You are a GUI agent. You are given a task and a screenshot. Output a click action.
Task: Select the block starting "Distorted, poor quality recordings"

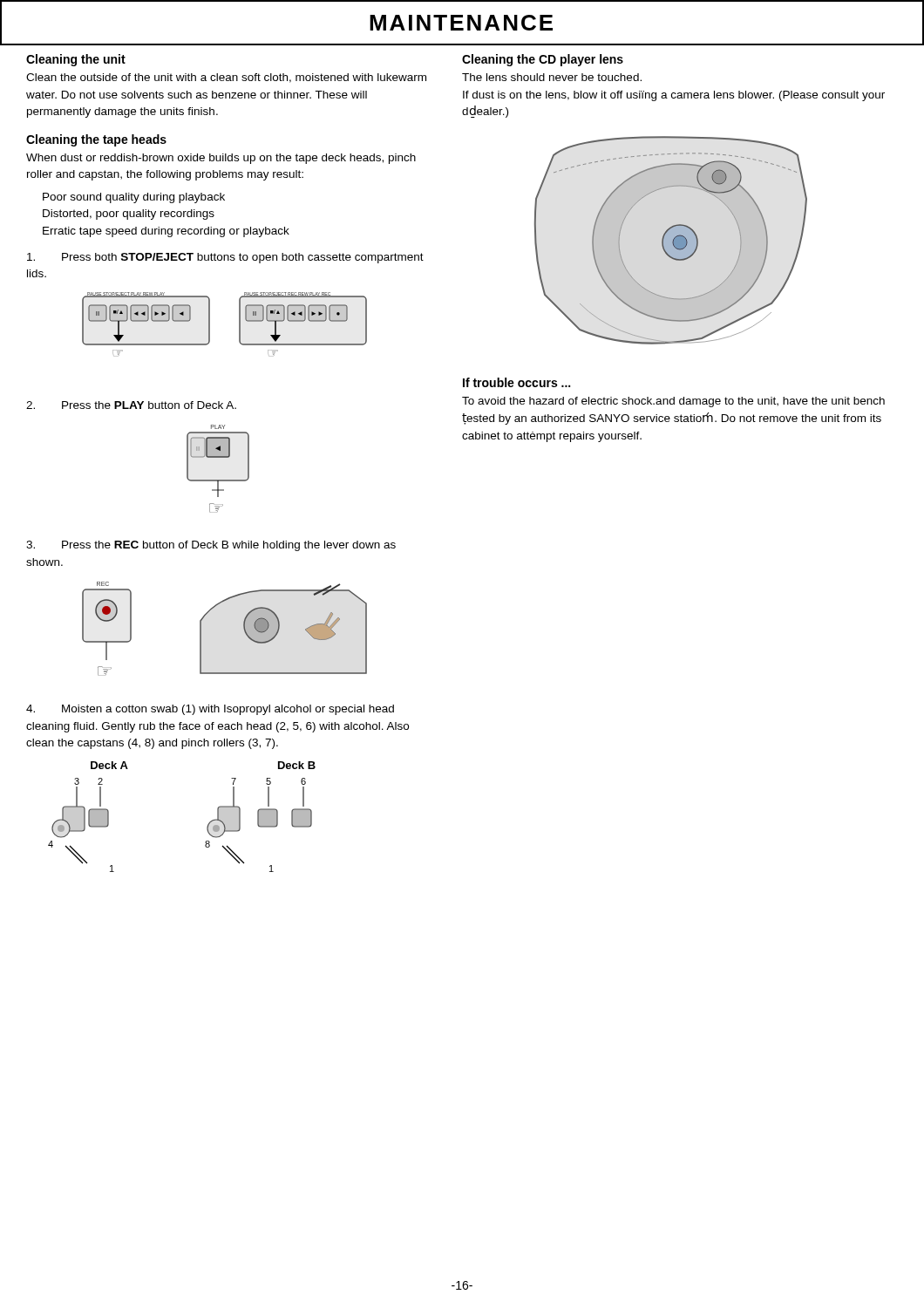tap(128, 213)
